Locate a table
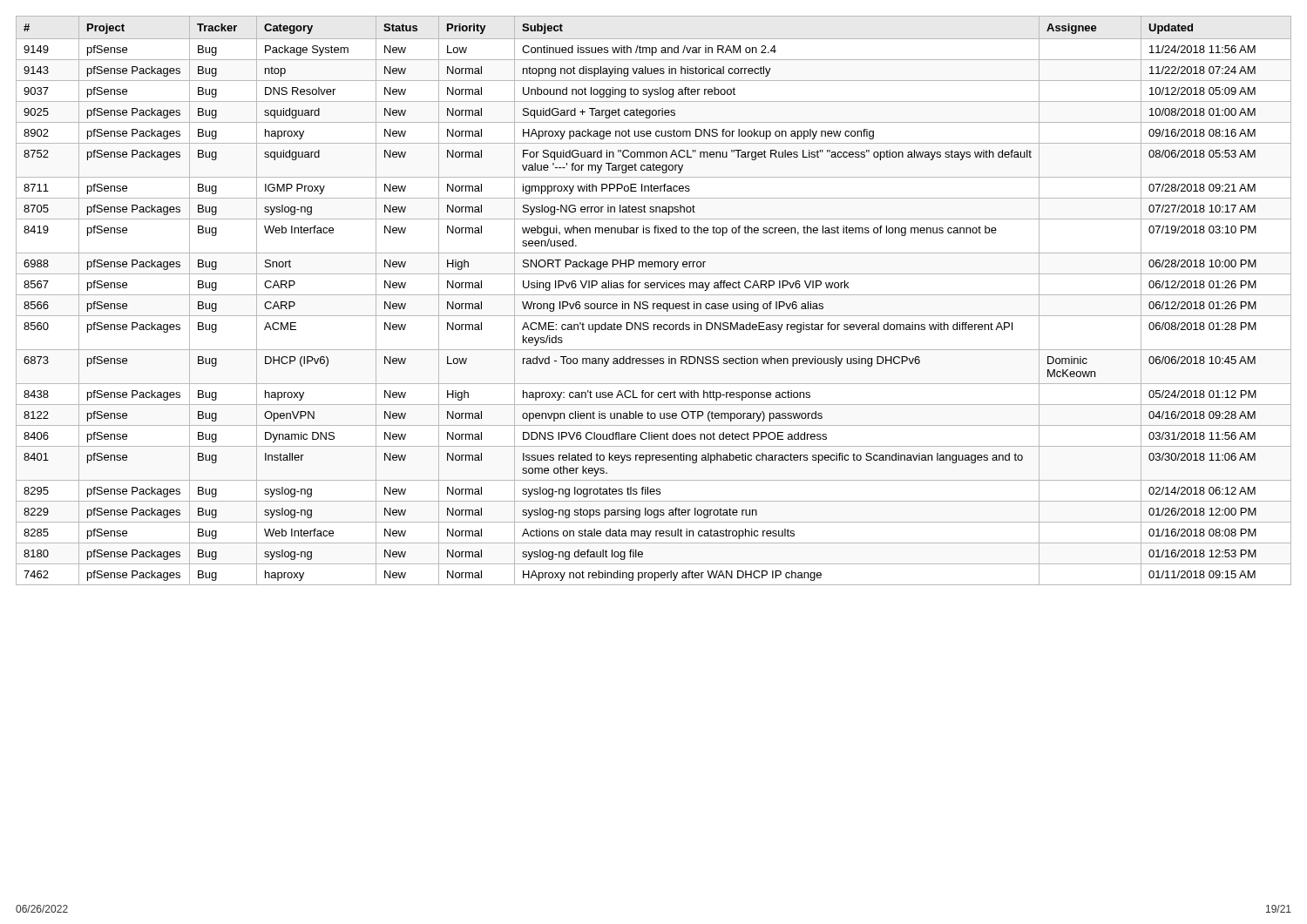This screenshot has height=924, width=1307. point(654,300)
